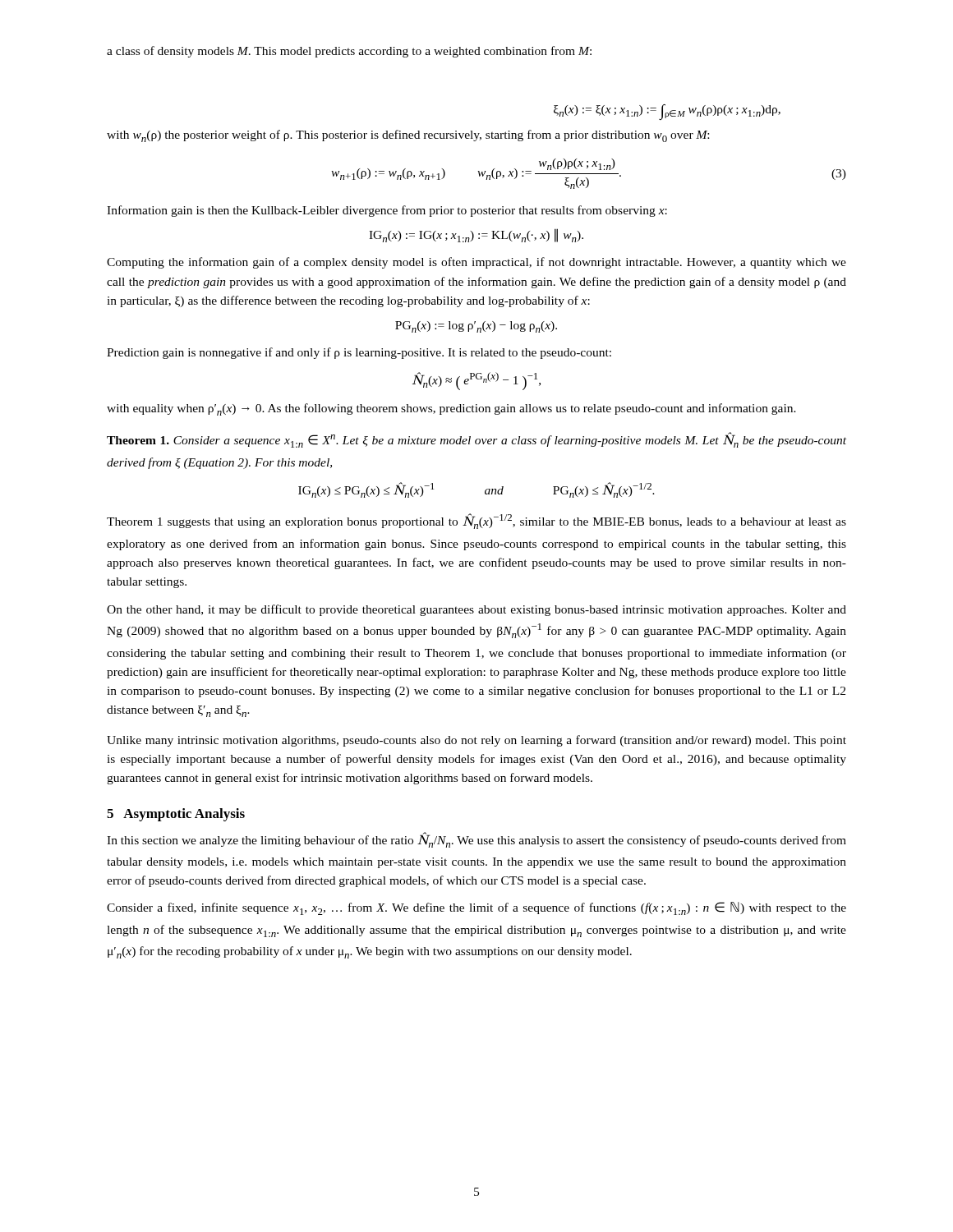Click on the passage starting "In this section we"

pos(476,860)
